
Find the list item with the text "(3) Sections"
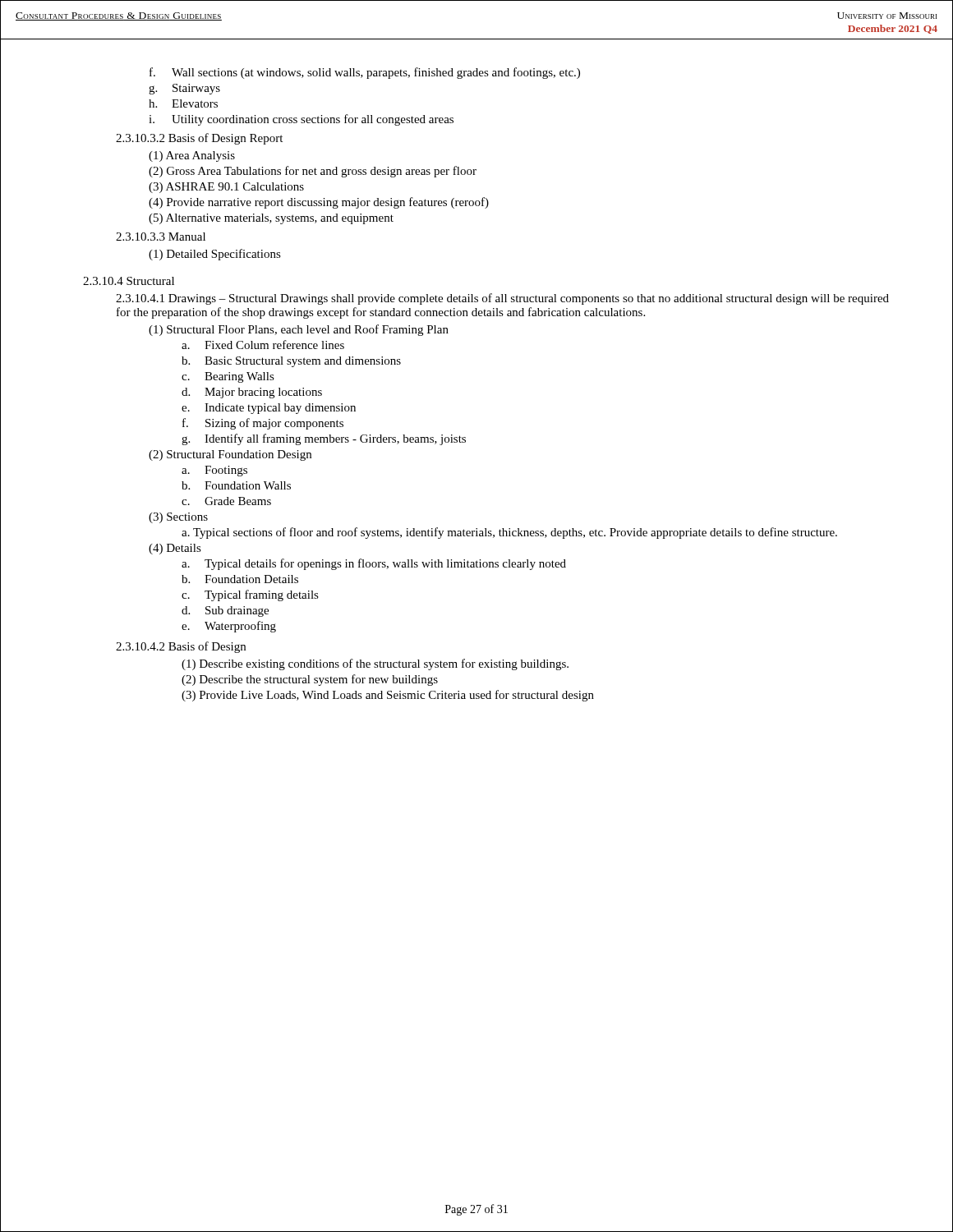(x=178, y=518)
